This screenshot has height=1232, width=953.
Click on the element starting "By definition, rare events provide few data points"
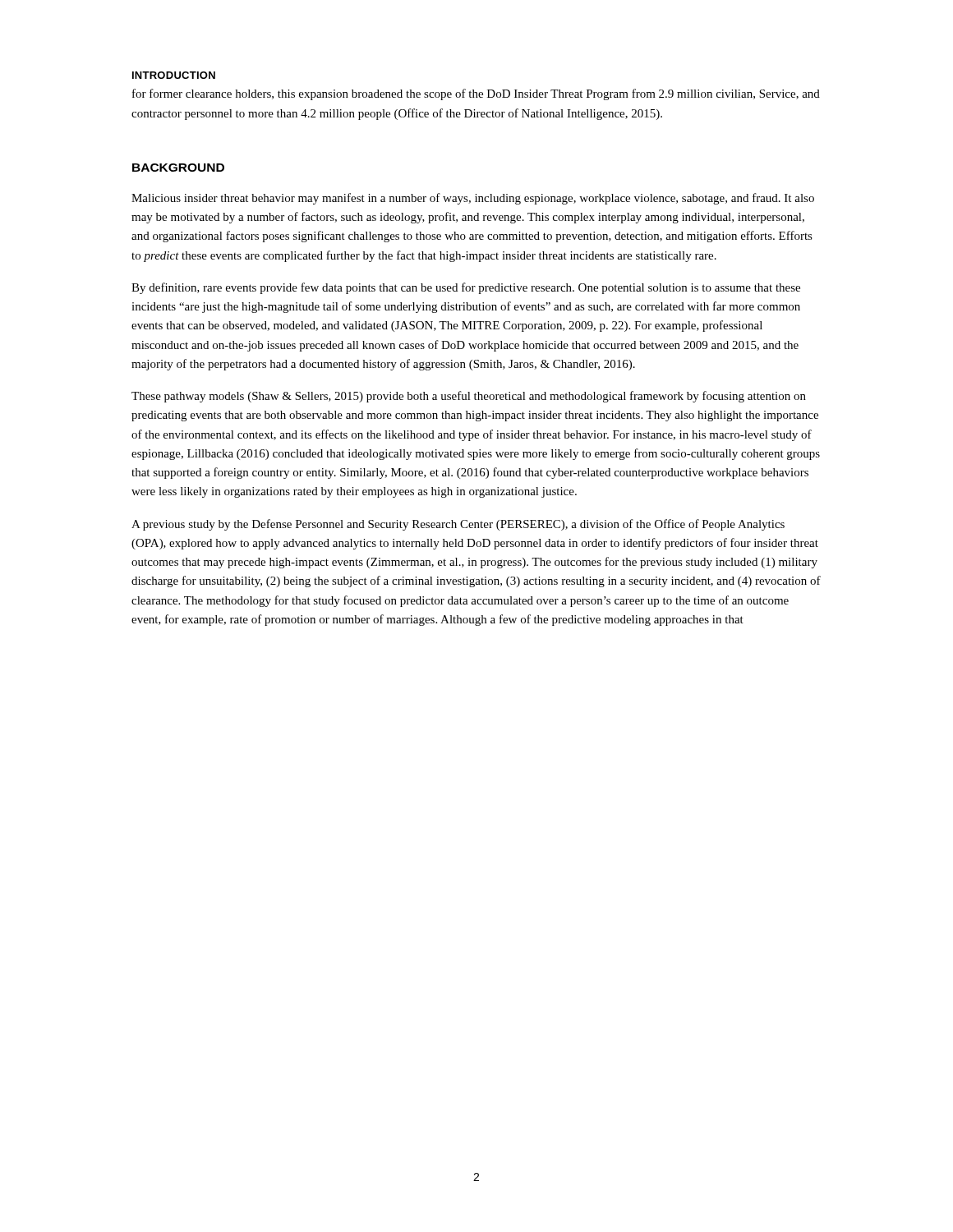[476, 326]
